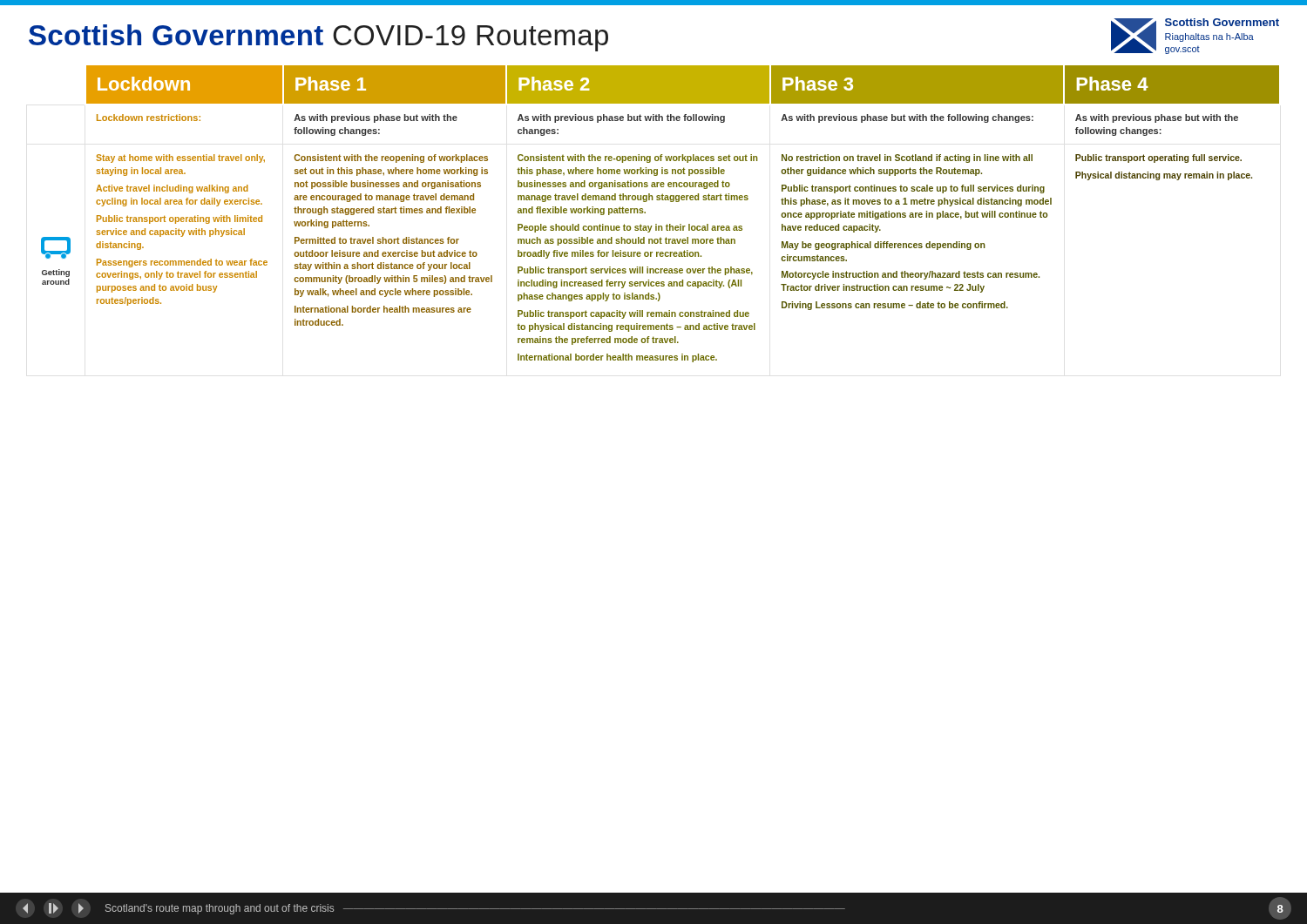Select the title containing "Scottish Government COVID-19 Routemap"

point(319,35)
